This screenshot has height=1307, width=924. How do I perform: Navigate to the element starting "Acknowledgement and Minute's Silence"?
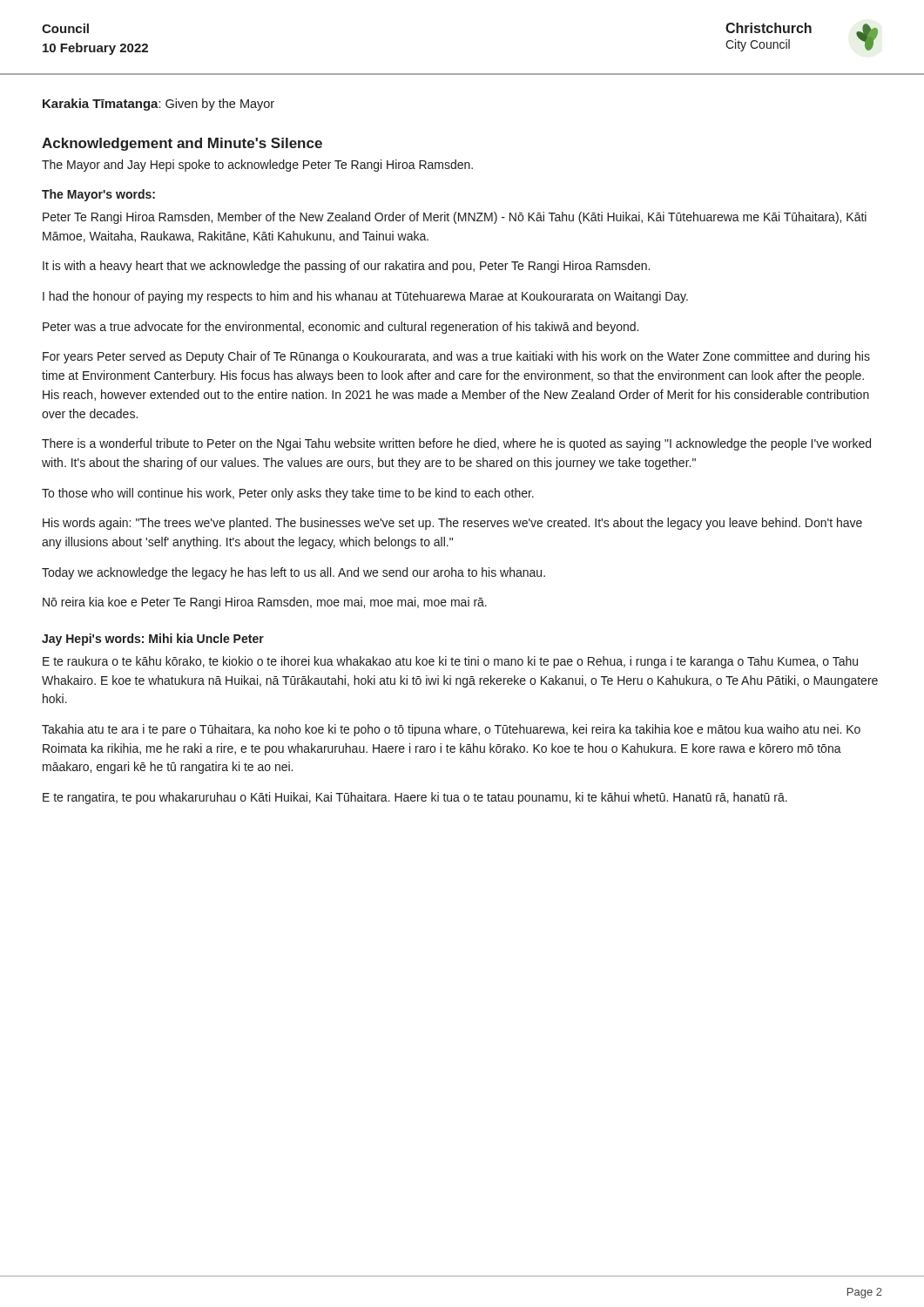tap(182, 143)
